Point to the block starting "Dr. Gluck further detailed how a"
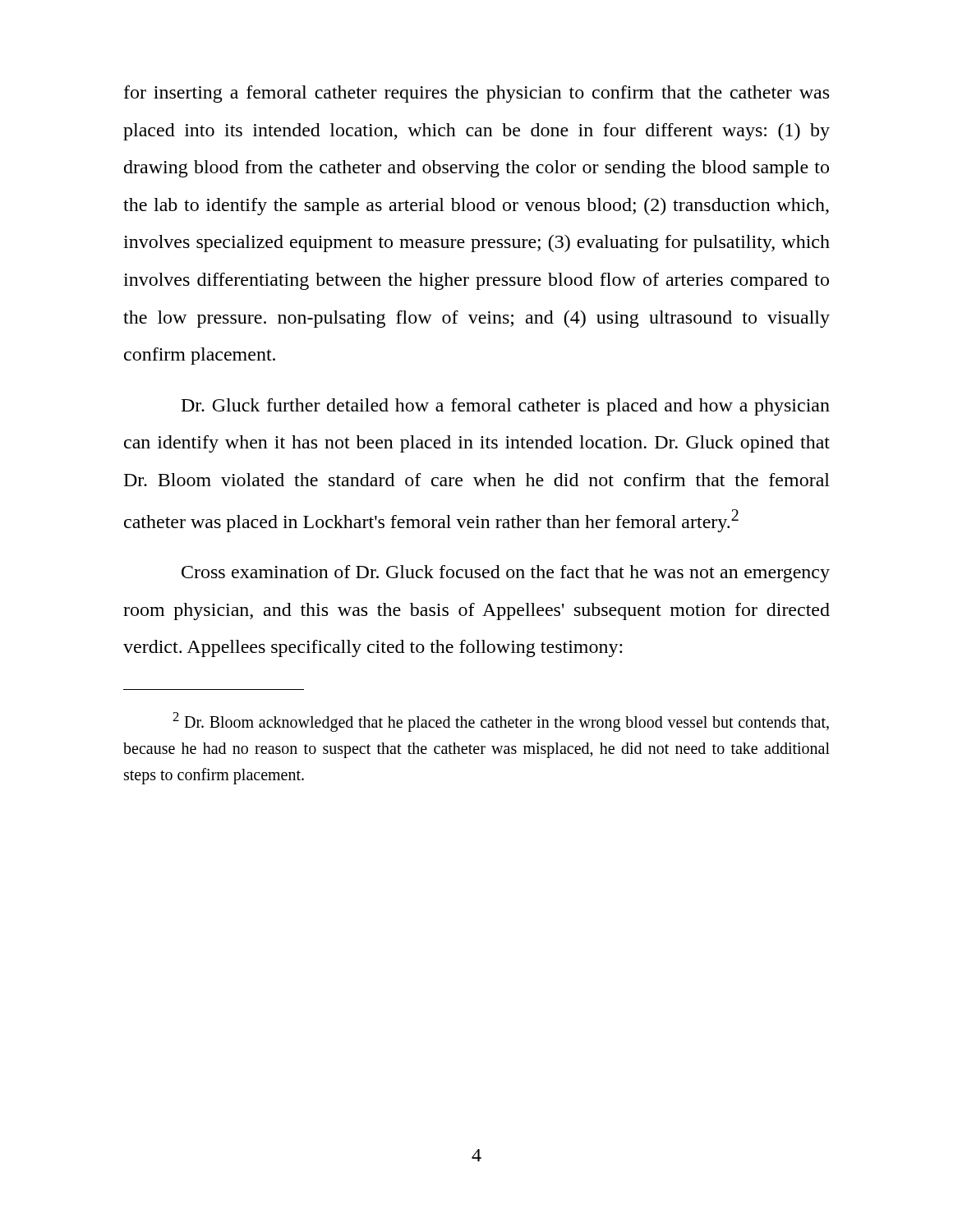This screenshot has width=953, height=1232. coord(506,407)
